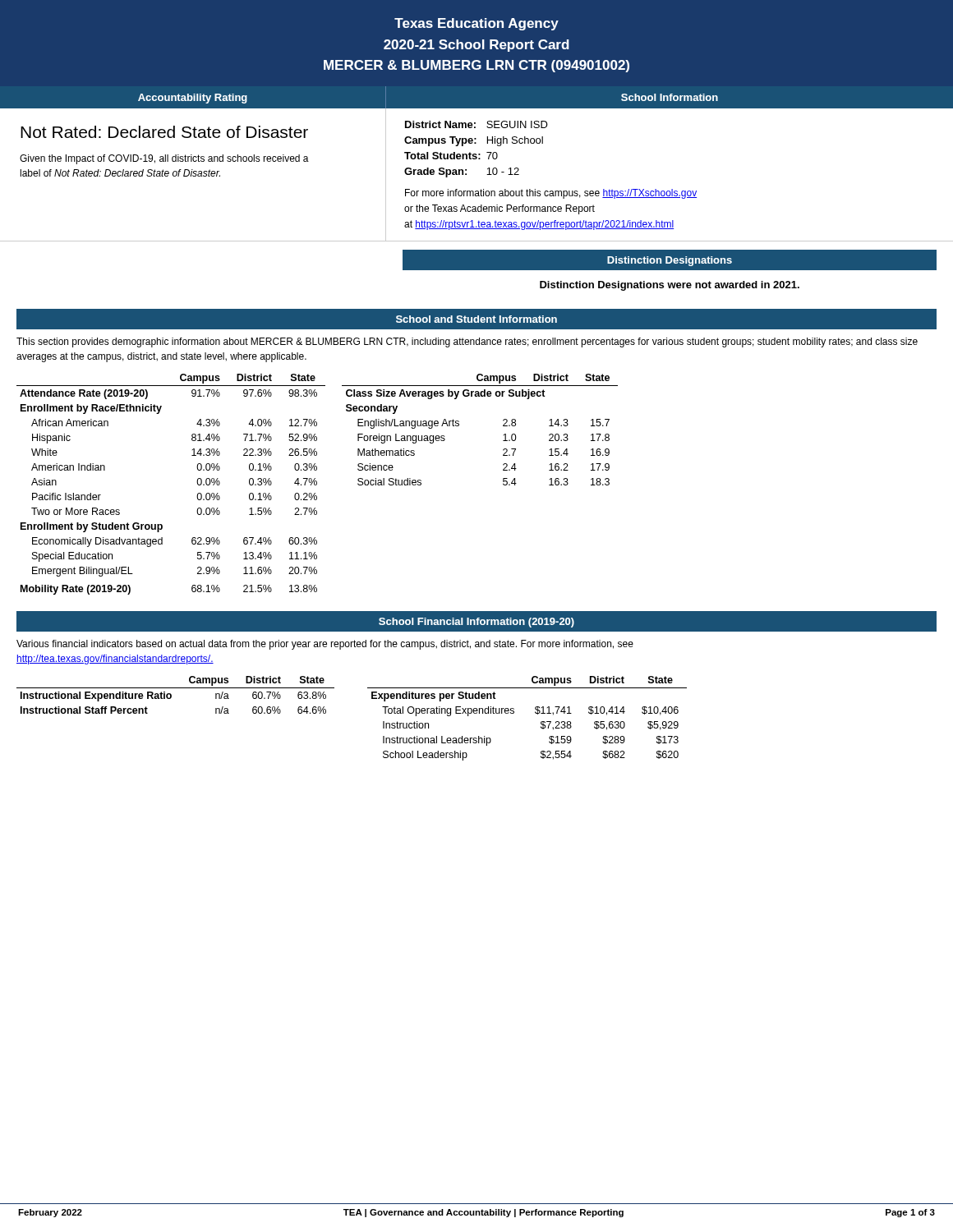This screenshot has width=953, height=1232.
Task: Click on the table containing "Instructional Staff Percent"
Action: (x=175, y=717)
